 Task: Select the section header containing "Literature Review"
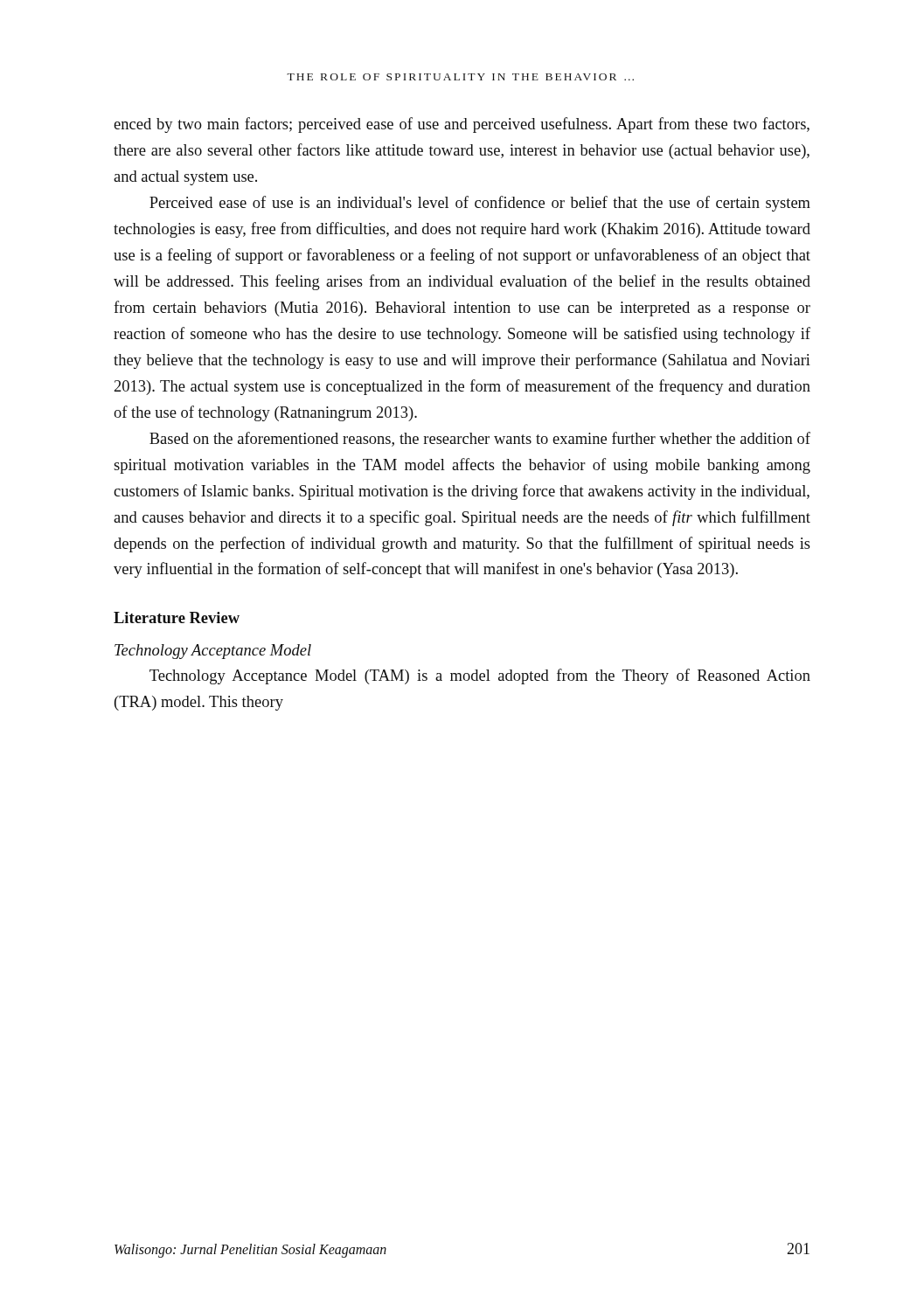pyautogui.click(x=177, y=618)
